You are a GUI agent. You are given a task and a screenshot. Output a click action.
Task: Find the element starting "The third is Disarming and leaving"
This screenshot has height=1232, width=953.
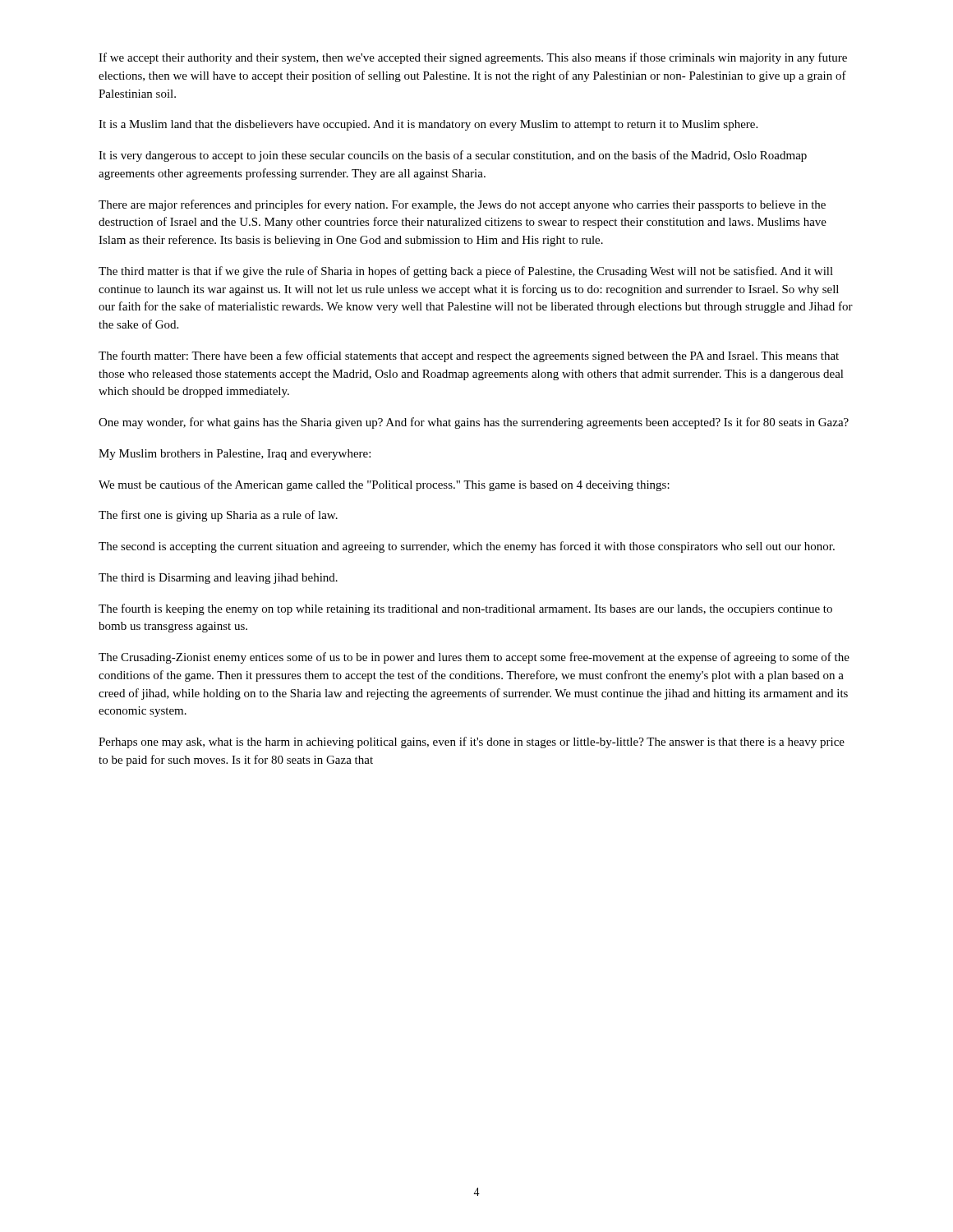pos(218,577)
